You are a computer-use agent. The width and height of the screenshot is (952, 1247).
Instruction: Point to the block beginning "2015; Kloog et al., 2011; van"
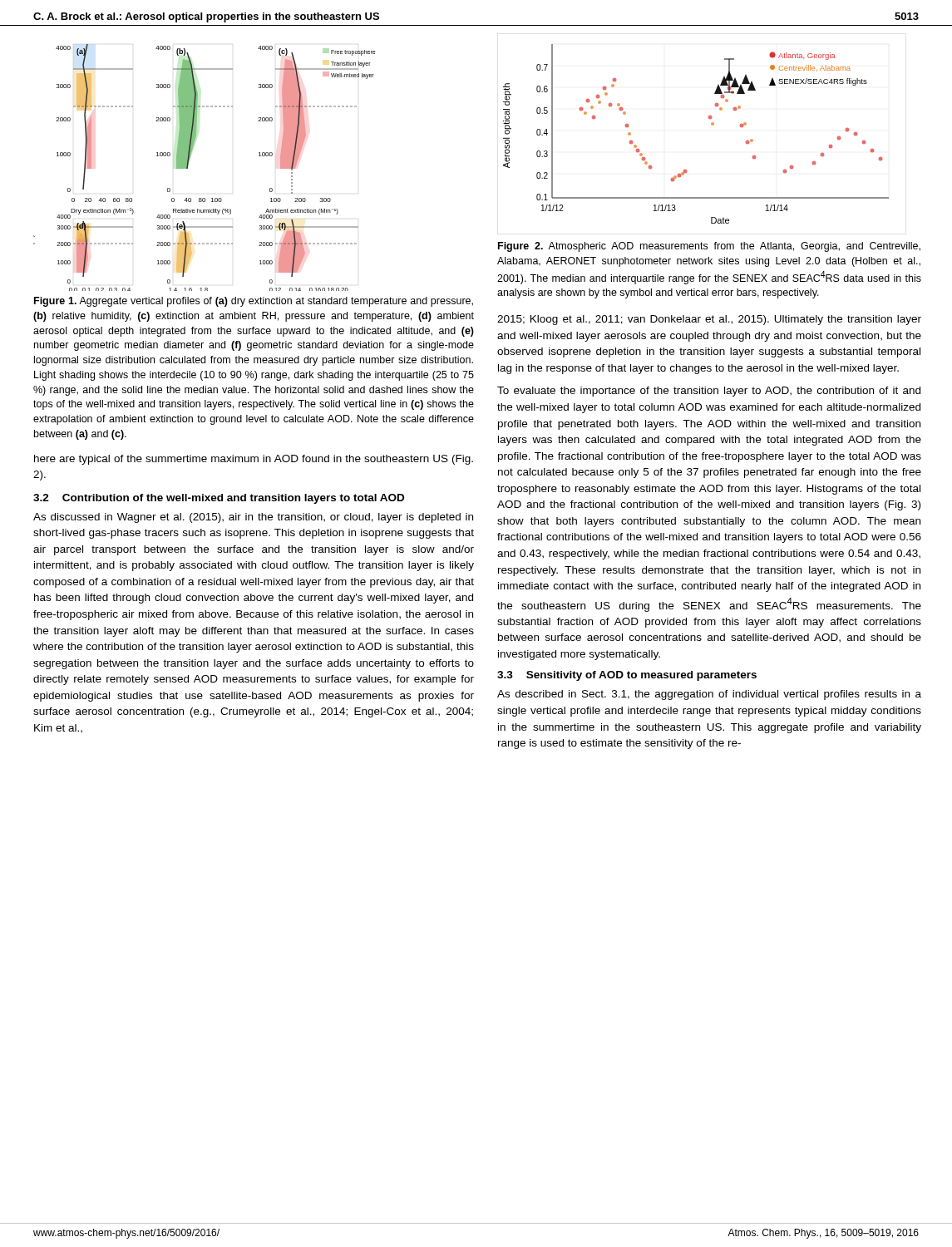click(709, 343)
